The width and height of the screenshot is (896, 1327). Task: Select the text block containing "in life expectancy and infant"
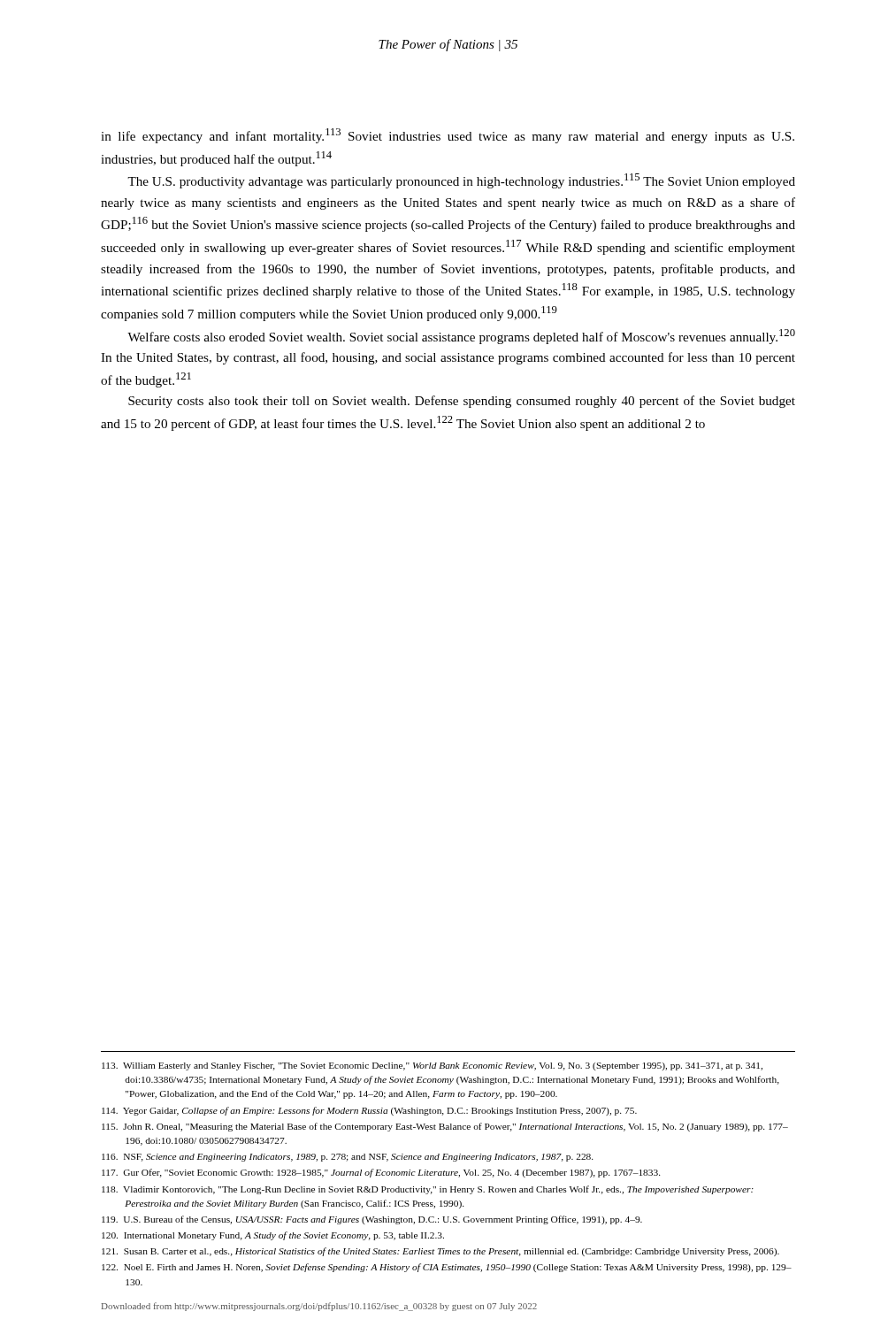click(x=448, y=279)
